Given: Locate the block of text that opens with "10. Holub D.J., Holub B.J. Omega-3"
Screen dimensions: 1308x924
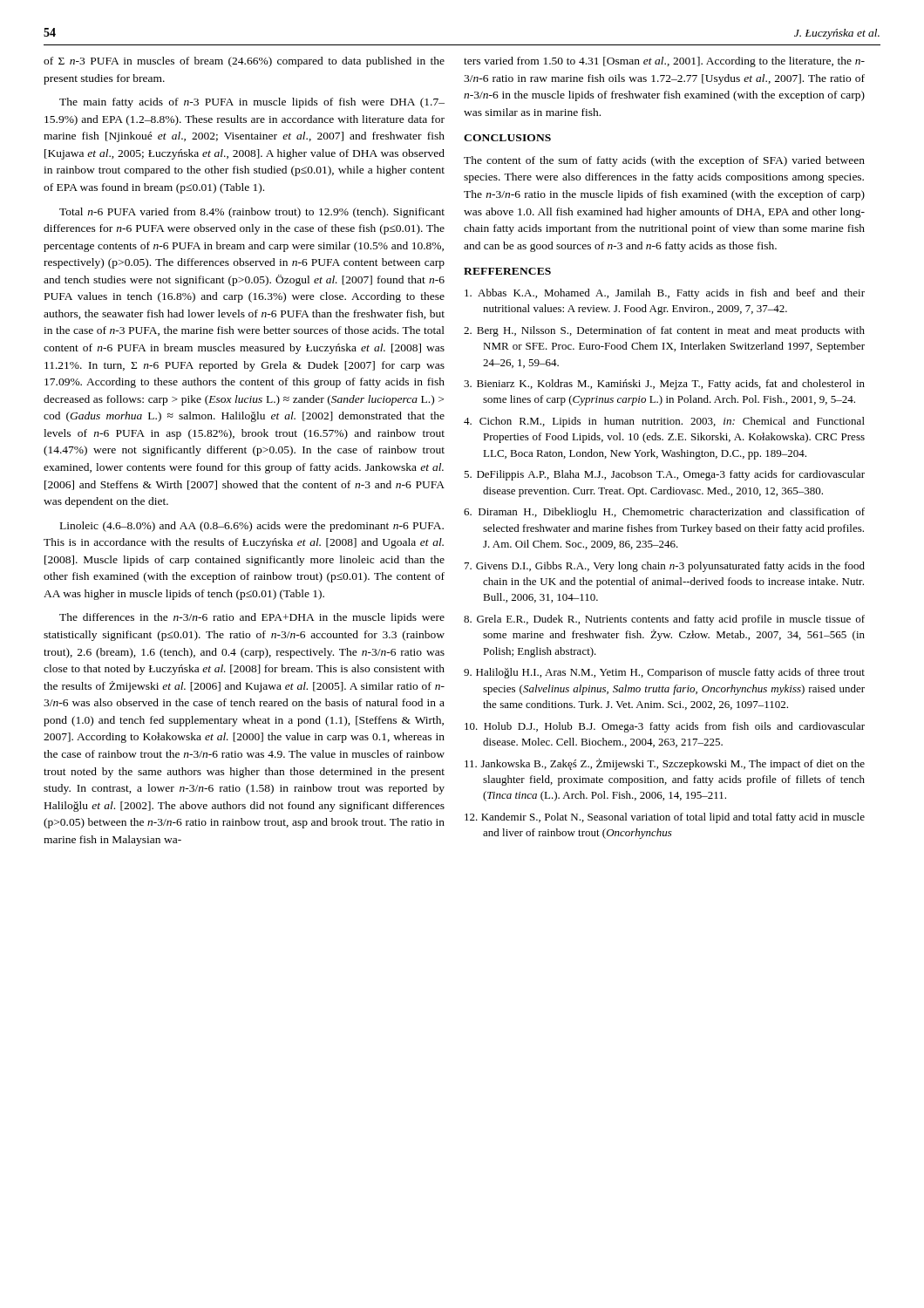Looking at the screenshot, I should point(664,734).
